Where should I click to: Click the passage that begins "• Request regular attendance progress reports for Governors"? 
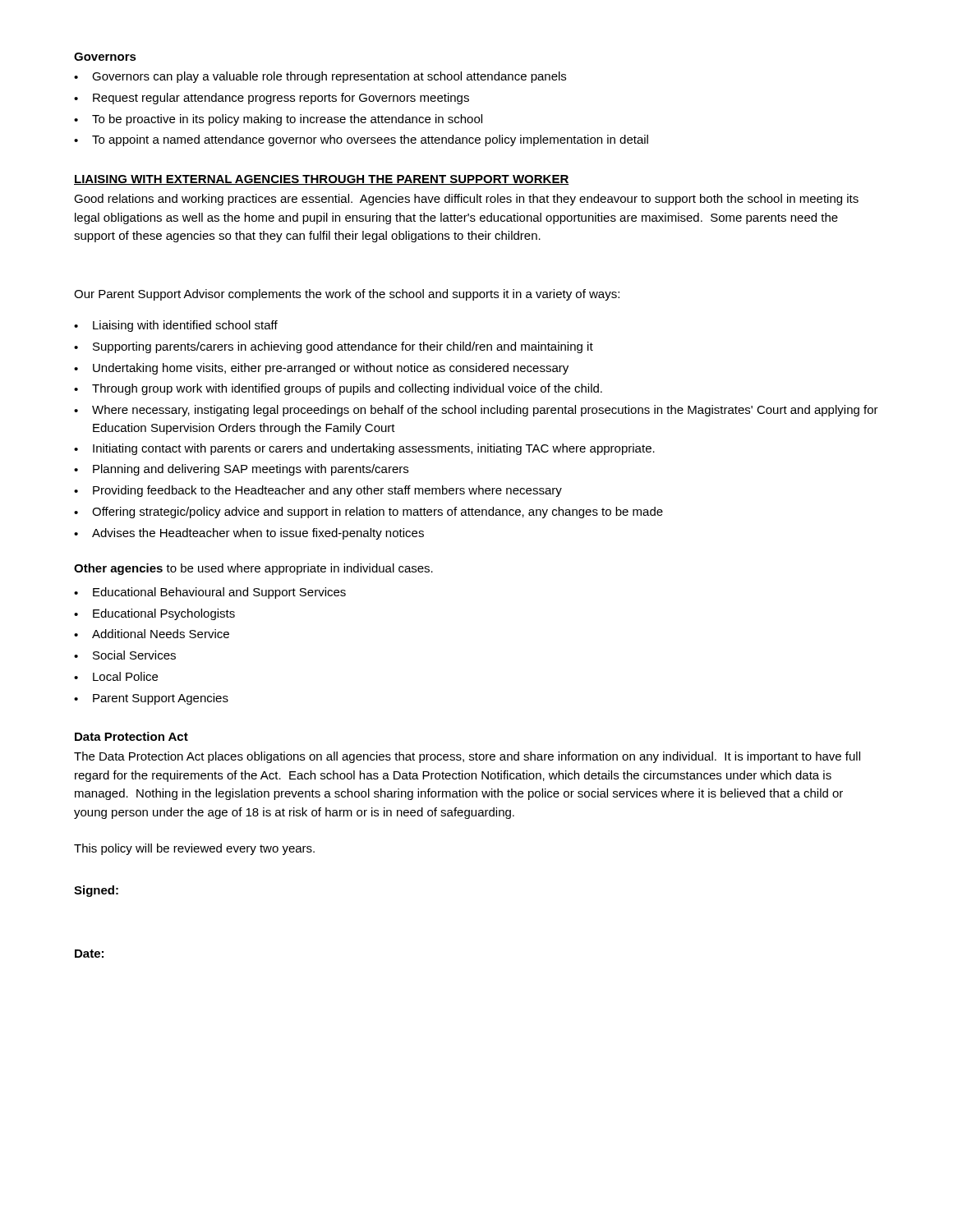(x=476, y=98)
